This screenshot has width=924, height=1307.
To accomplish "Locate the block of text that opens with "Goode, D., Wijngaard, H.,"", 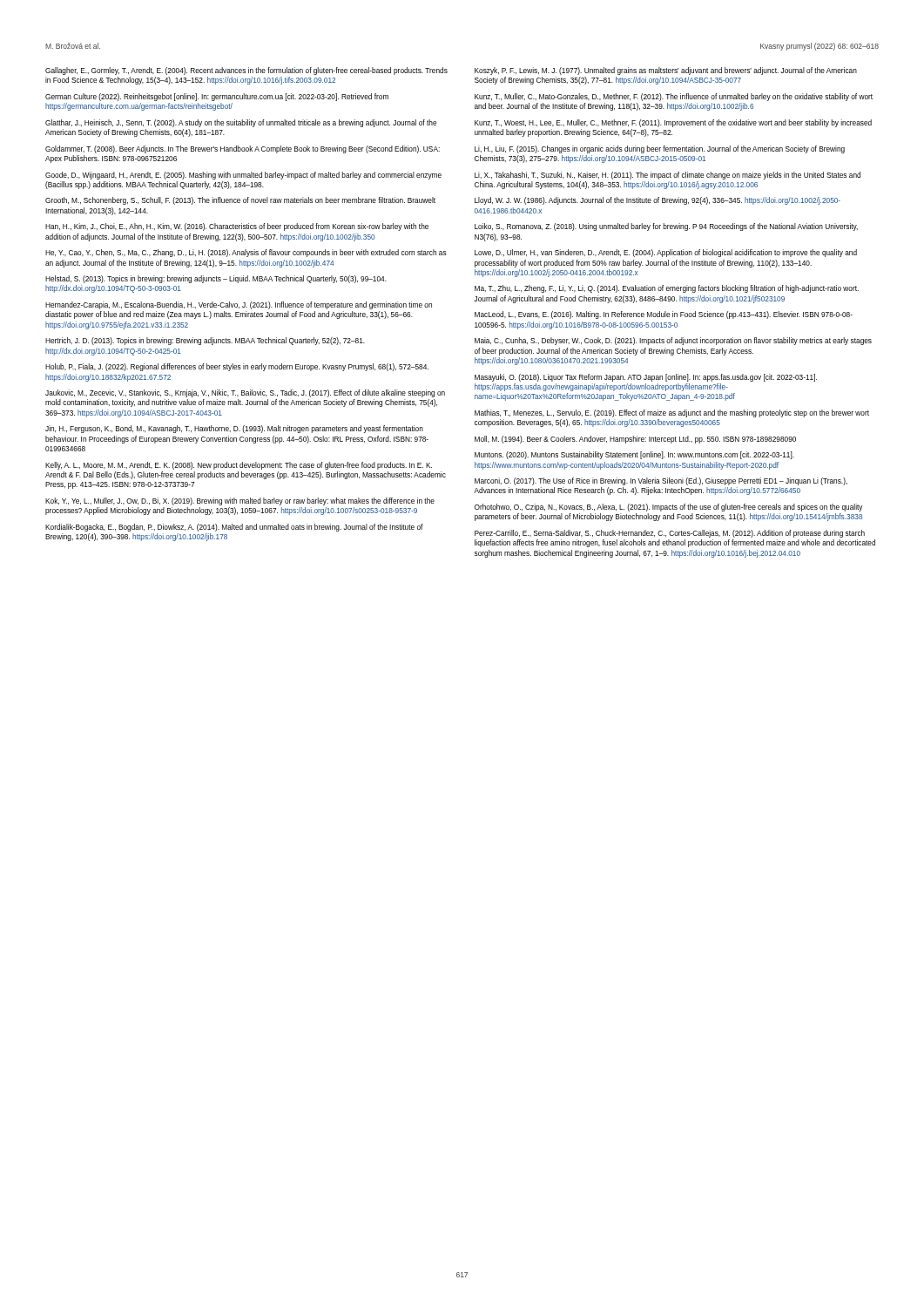I will (x=243, y=180).
